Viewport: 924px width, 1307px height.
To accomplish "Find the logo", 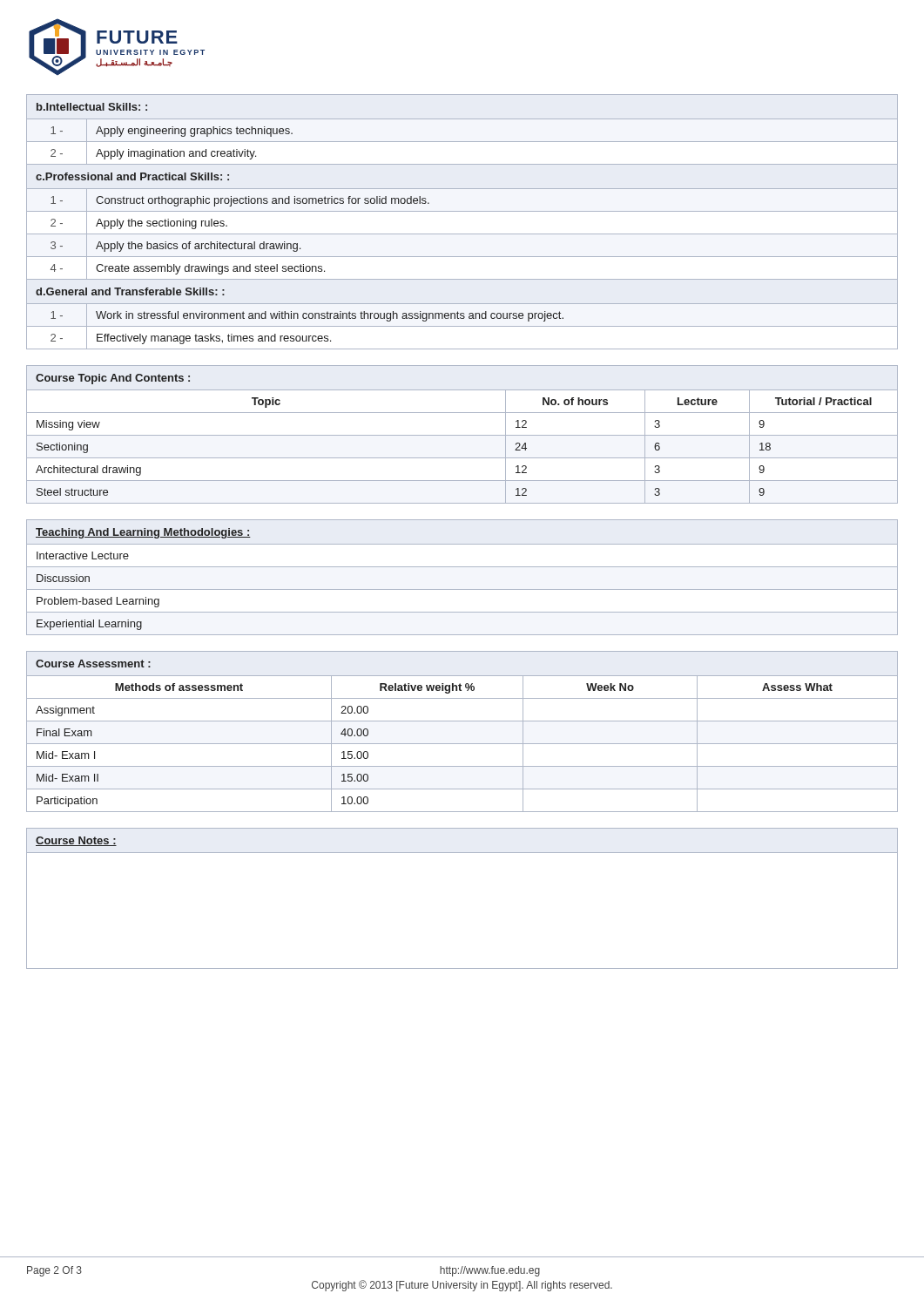I will coord(462,47).
